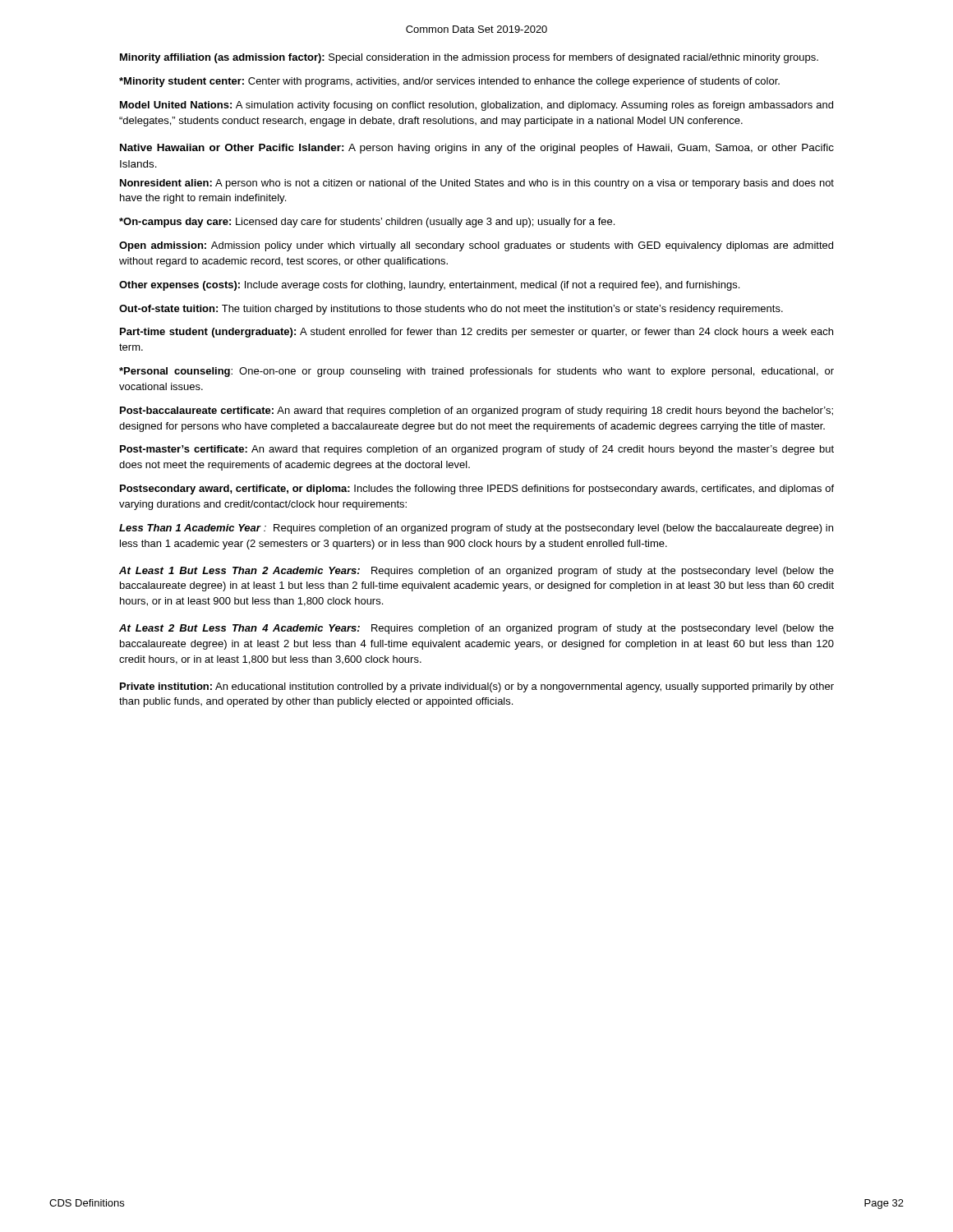Locate the block of text that opens with "Nonresident alien: A person"
The image size is (953, 1232).
point(476,190)
